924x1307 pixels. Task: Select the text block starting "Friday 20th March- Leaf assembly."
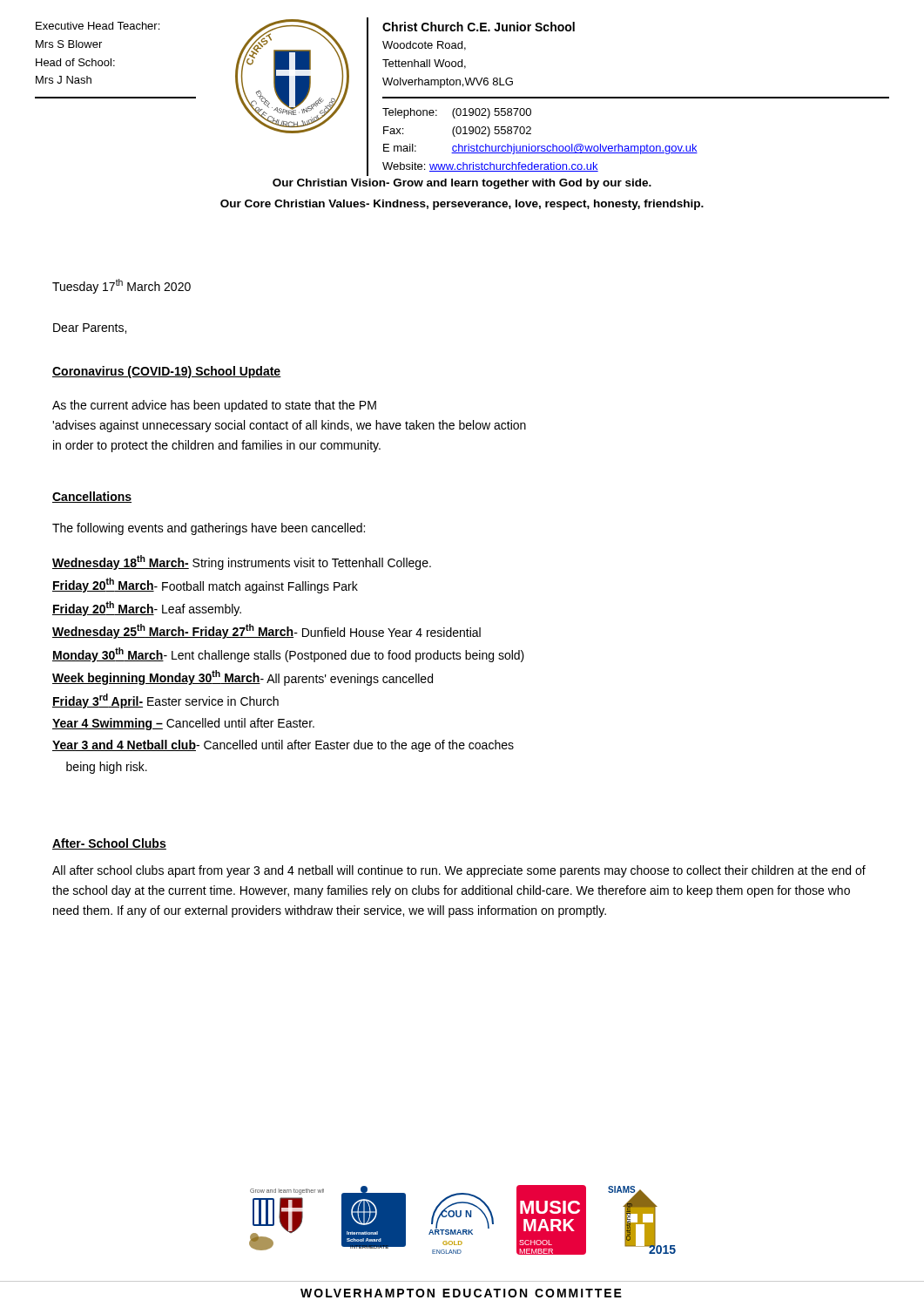click(147, 608)
